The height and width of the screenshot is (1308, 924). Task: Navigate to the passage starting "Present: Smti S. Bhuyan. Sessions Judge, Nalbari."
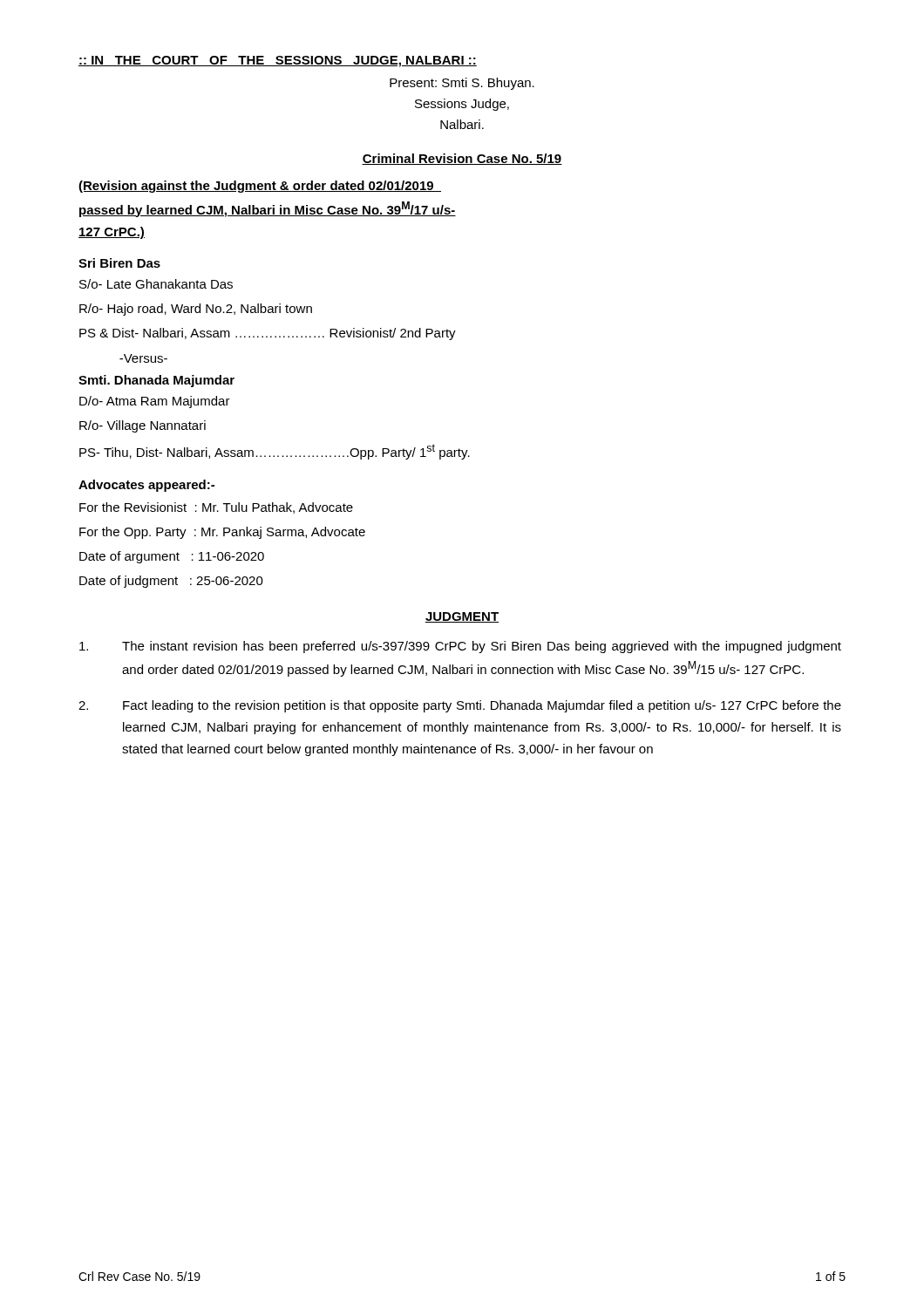click(462, 104)
